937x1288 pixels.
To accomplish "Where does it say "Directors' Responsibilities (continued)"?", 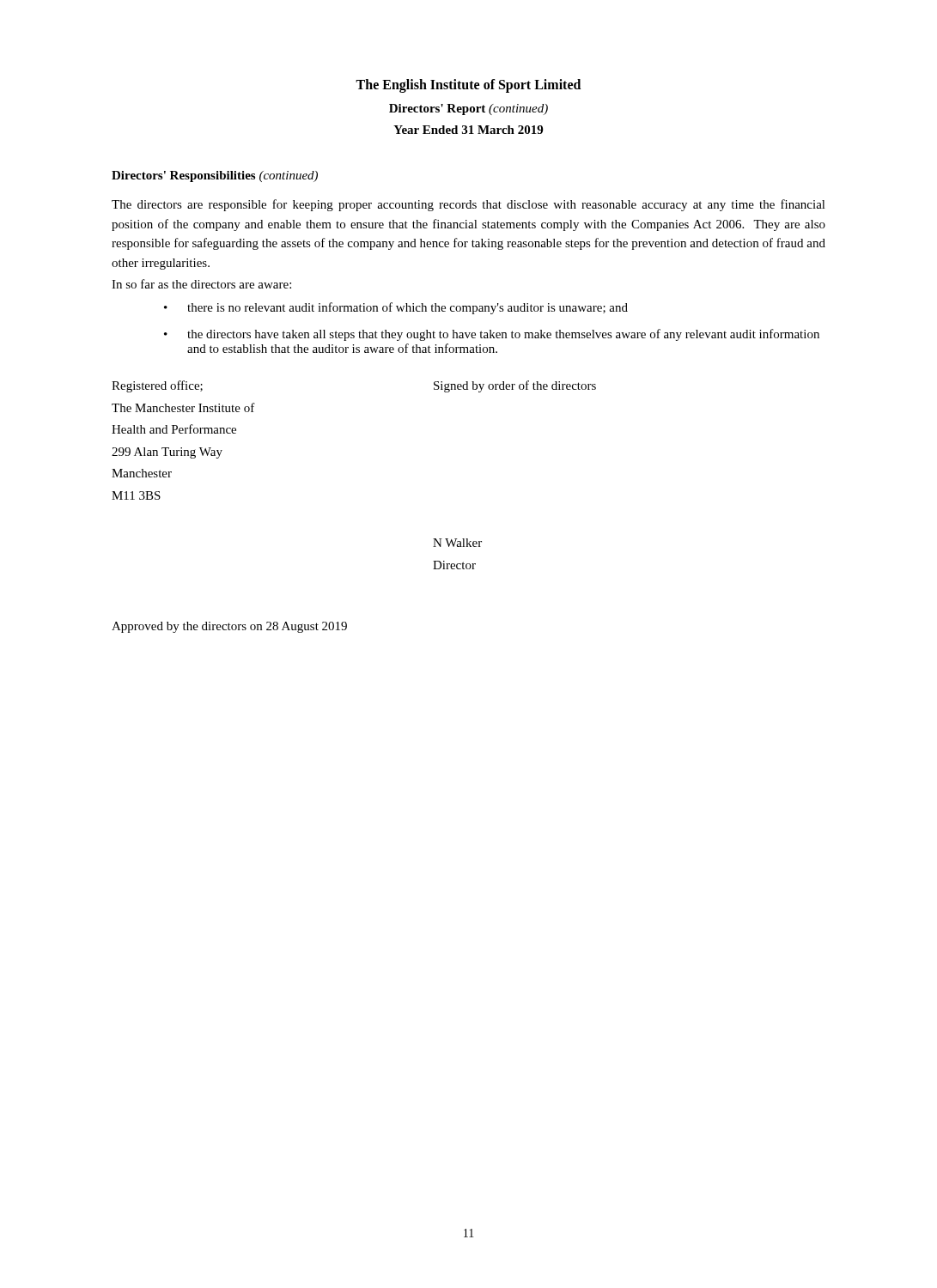I will tap(215, 175).
